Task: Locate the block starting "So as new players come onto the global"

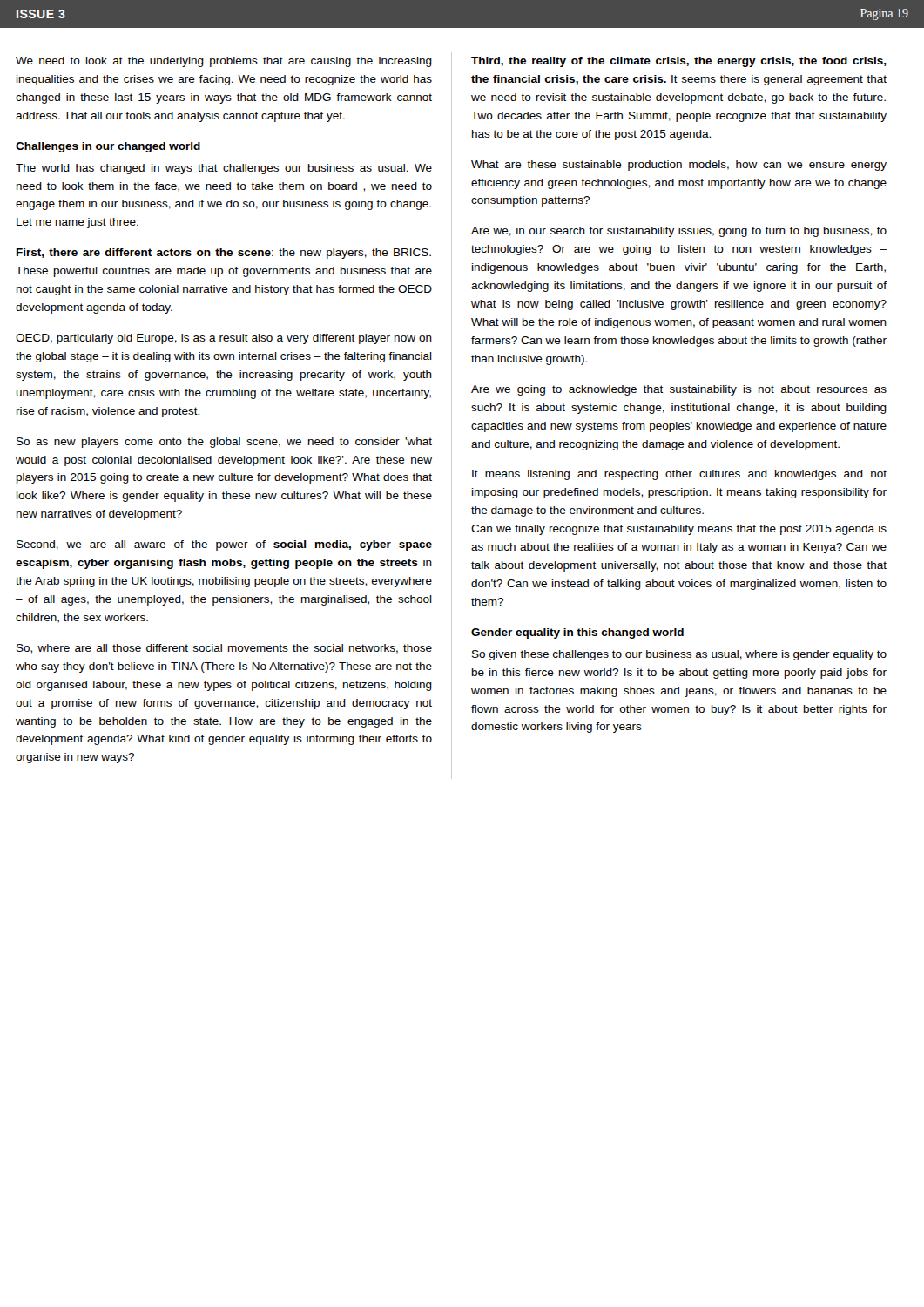Action: click(x=224, y=477)
